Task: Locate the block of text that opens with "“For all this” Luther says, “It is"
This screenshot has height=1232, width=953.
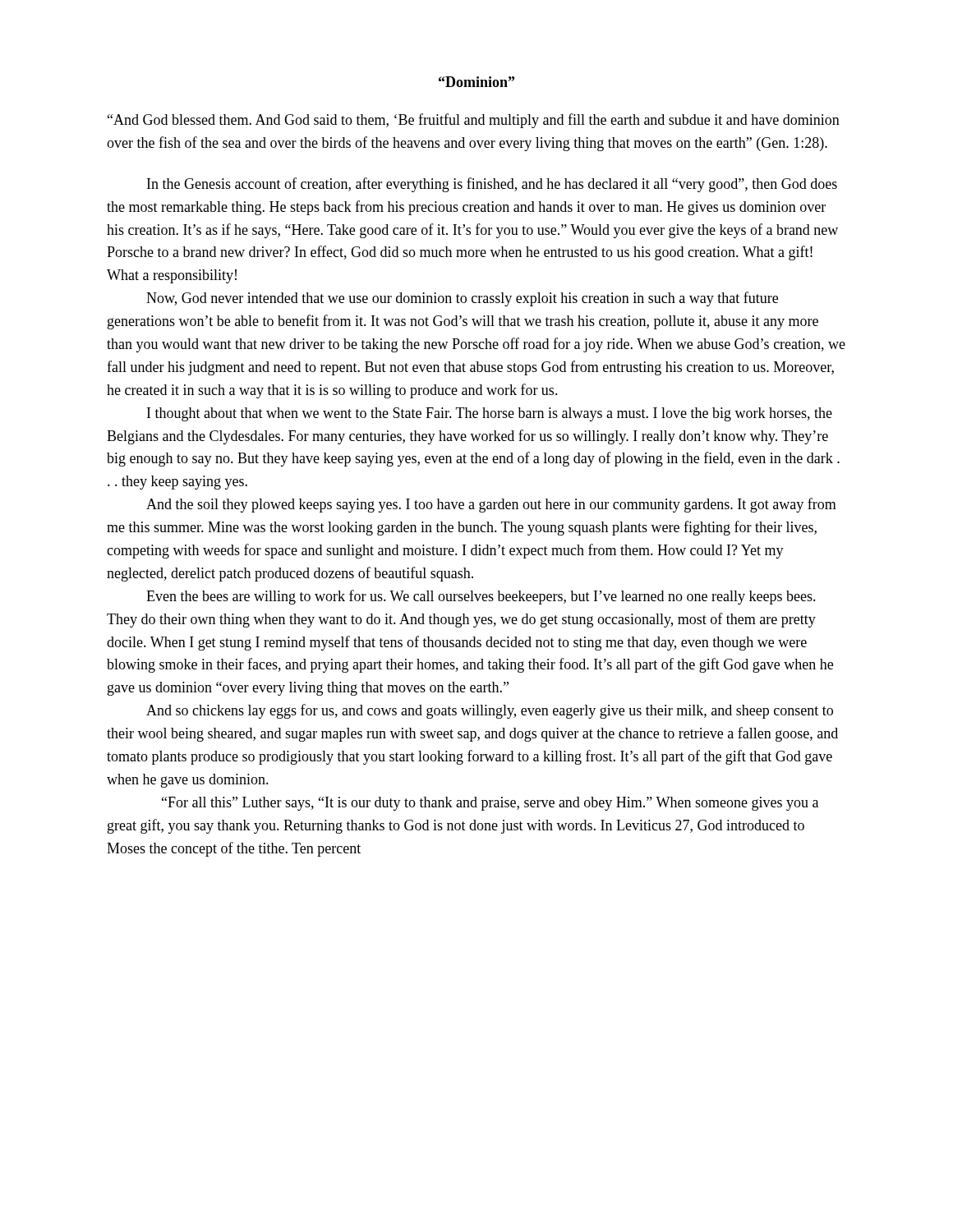Action: tap(476, 826)
